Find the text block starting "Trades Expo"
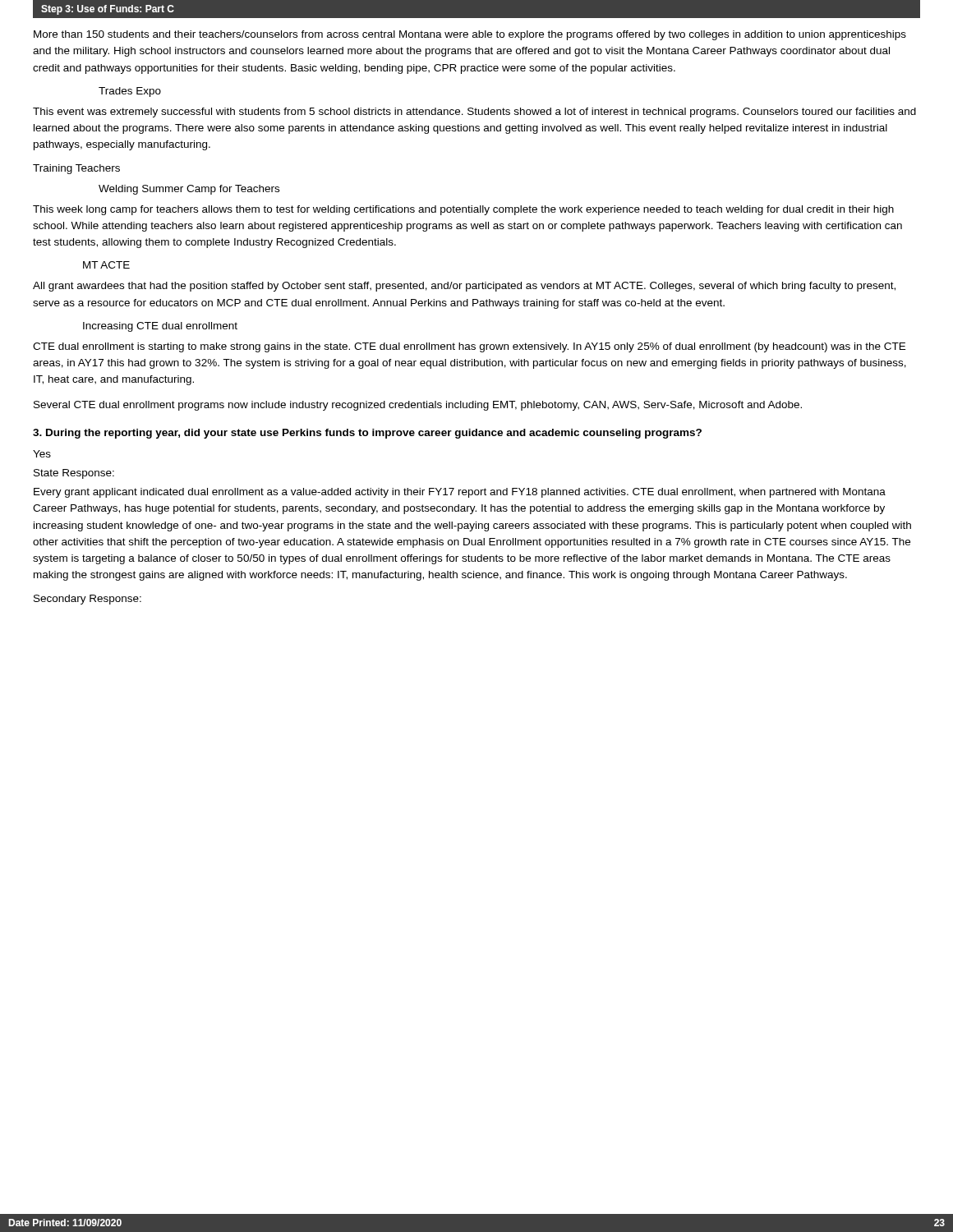The width and height of the screenshot is (953, 1232). (130, 91)
